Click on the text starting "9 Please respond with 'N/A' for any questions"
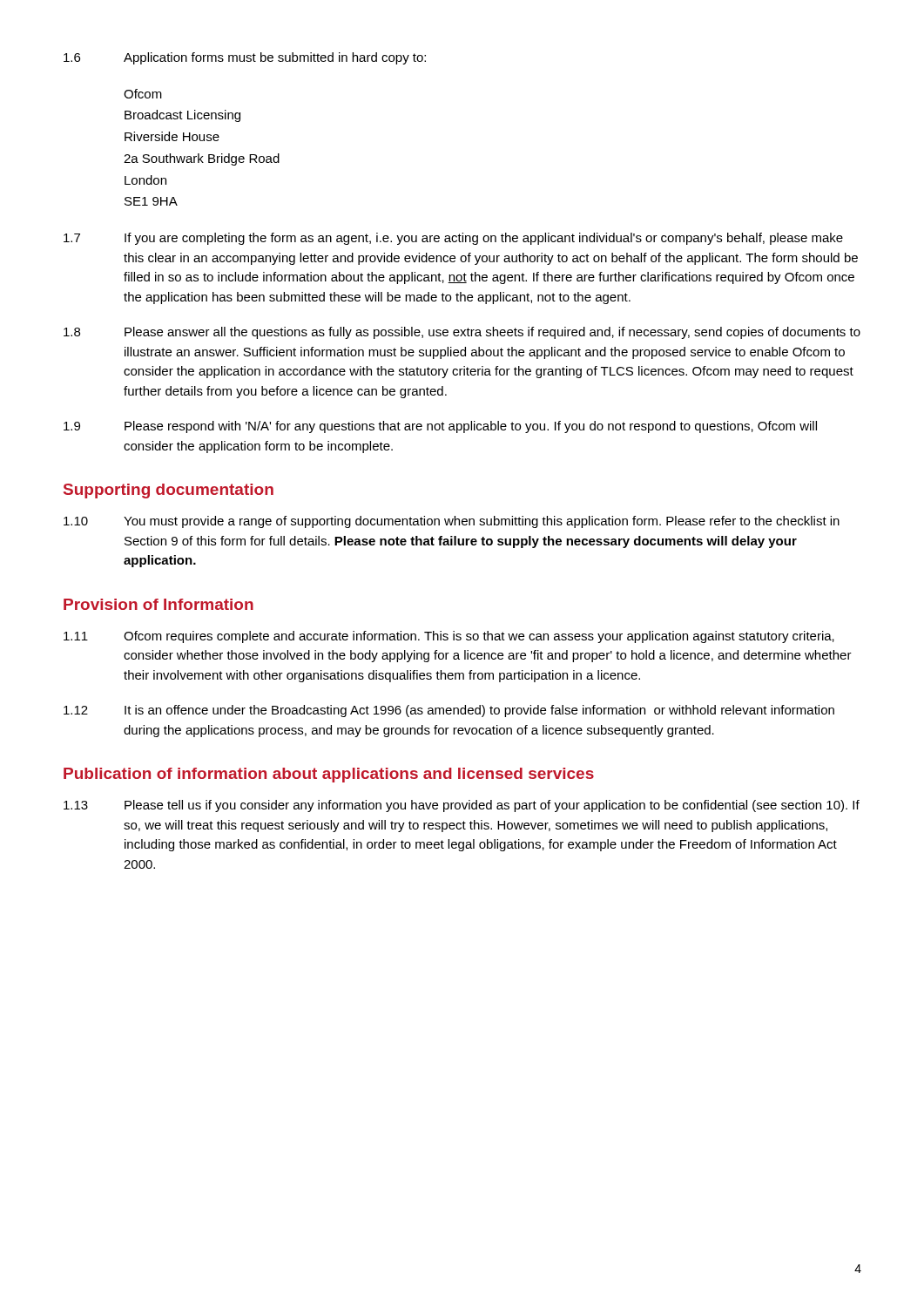 pos(462,436)
